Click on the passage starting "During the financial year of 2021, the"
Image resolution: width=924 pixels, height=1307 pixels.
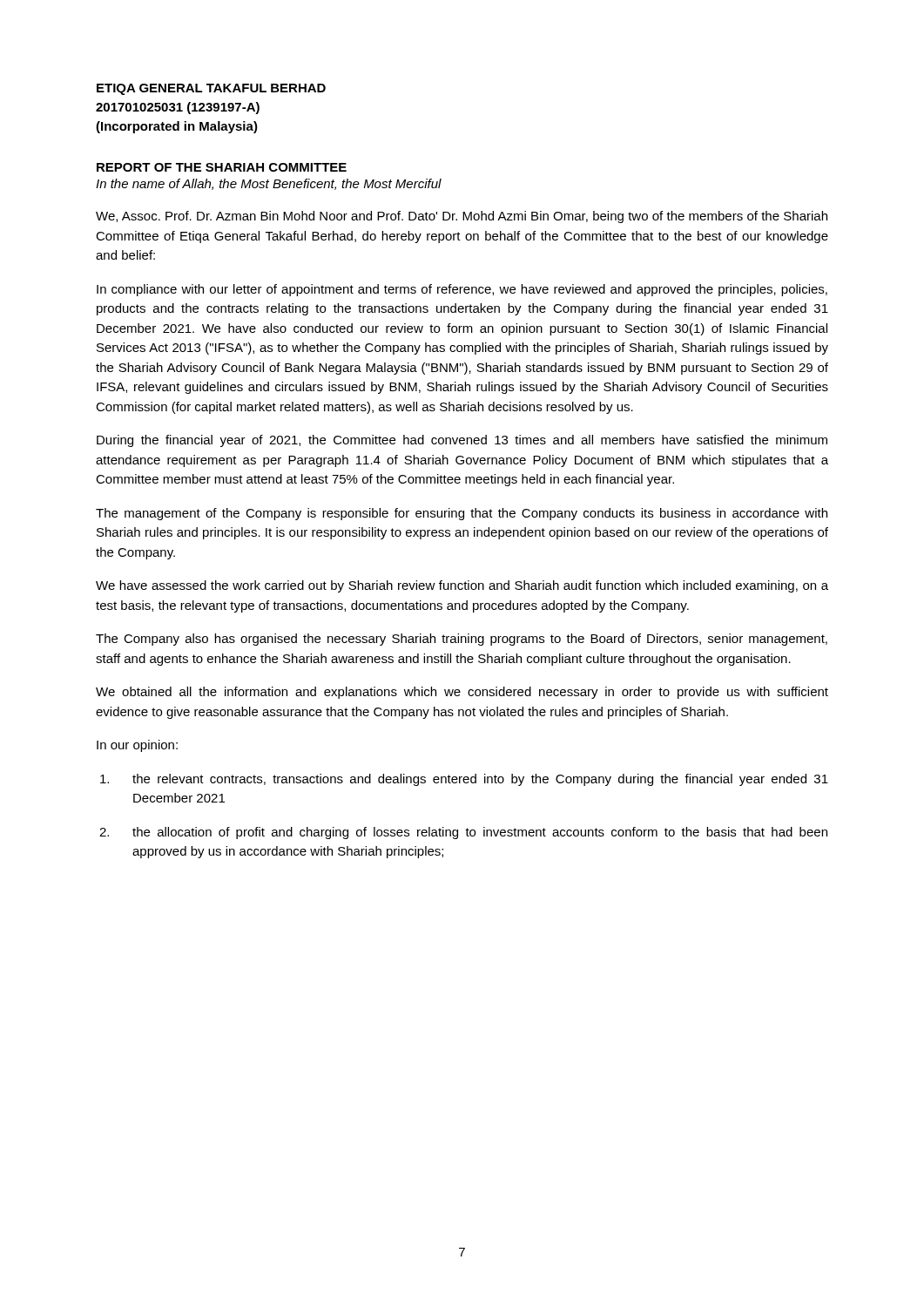(462, 459)
